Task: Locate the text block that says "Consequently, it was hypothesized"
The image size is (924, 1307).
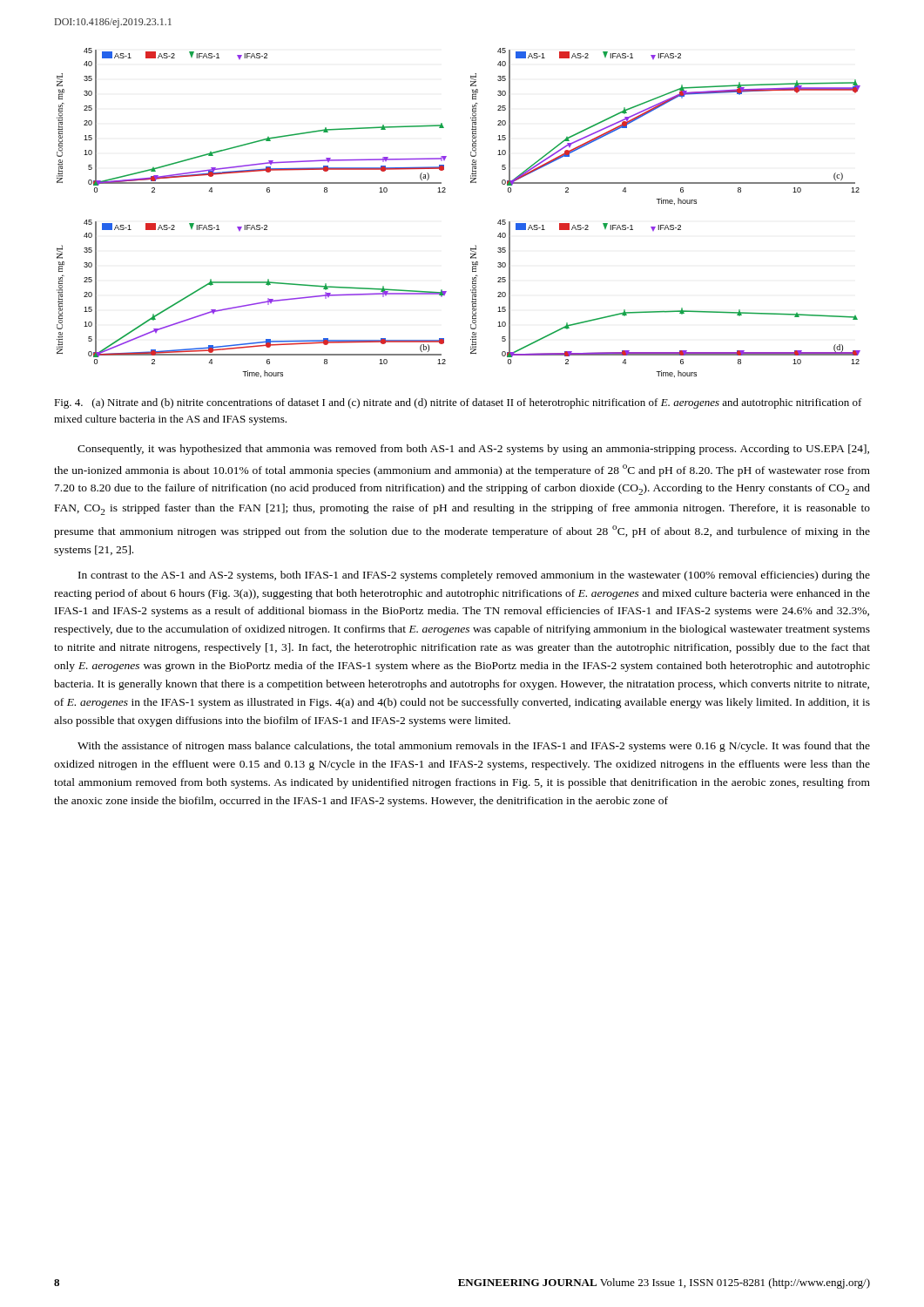Action: [x=462, y=499]
